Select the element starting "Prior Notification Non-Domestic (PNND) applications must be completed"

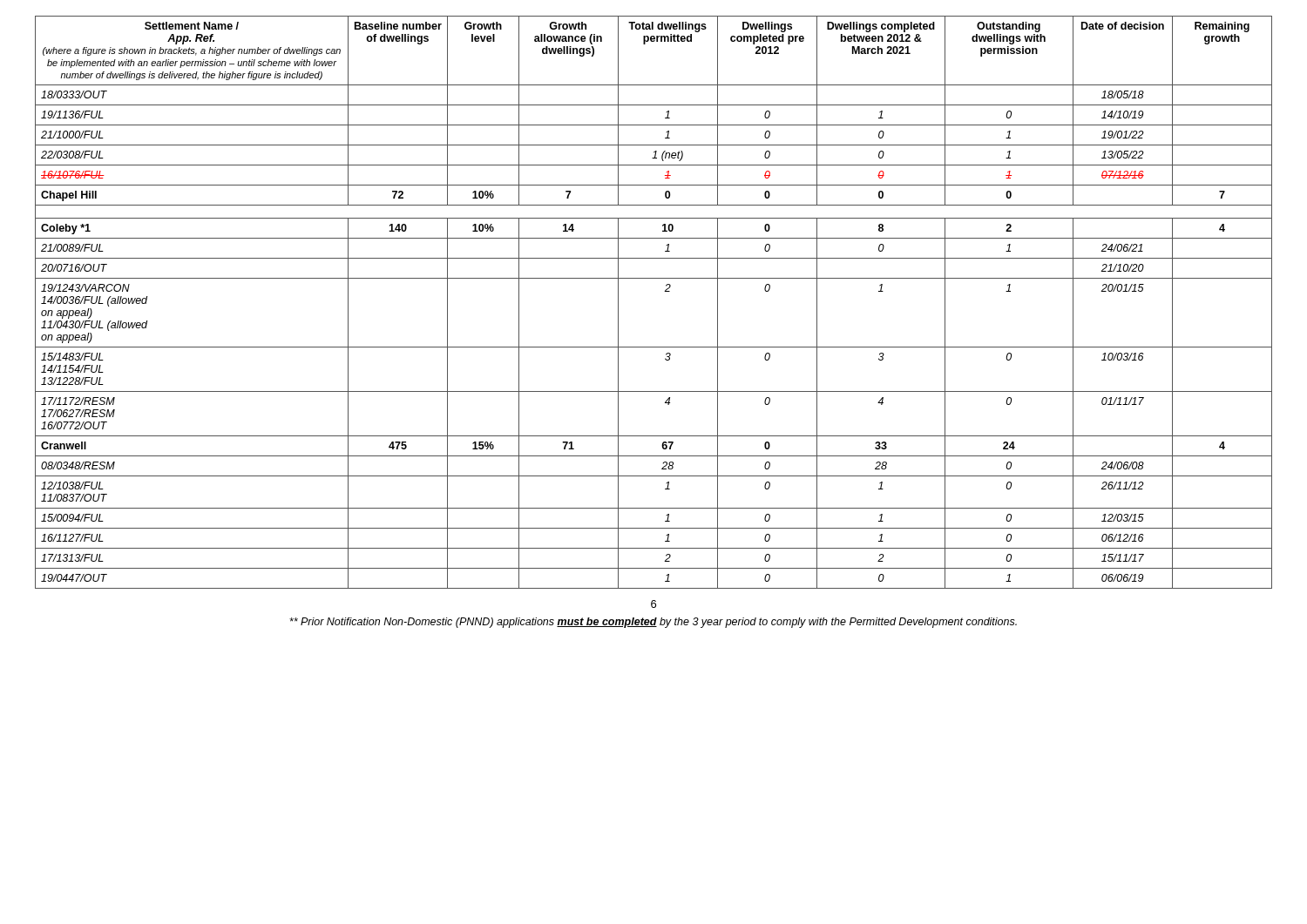[x=654, y=622]
